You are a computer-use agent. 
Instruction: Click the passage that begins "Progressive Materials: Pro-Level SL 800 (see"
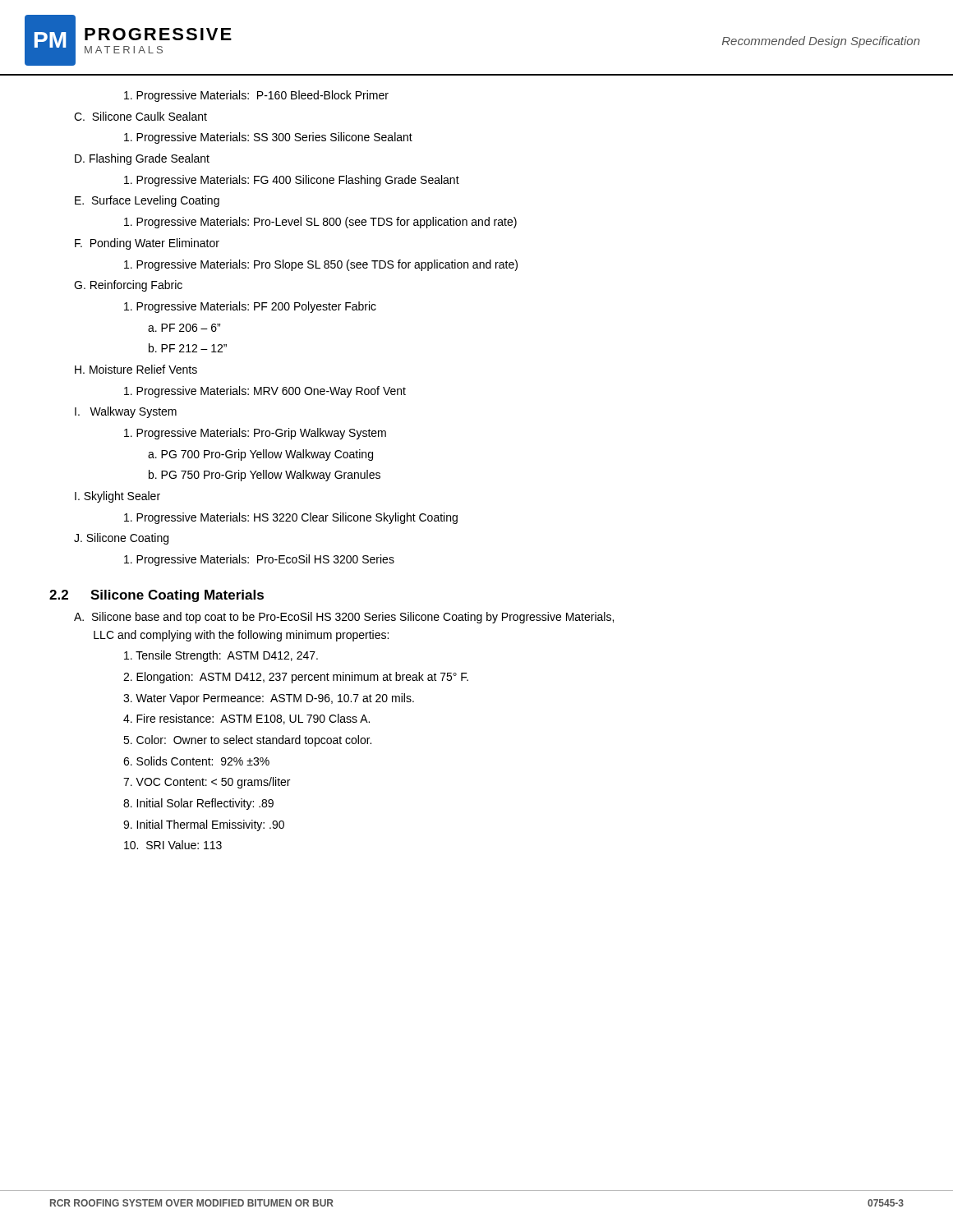click(320, 222)
